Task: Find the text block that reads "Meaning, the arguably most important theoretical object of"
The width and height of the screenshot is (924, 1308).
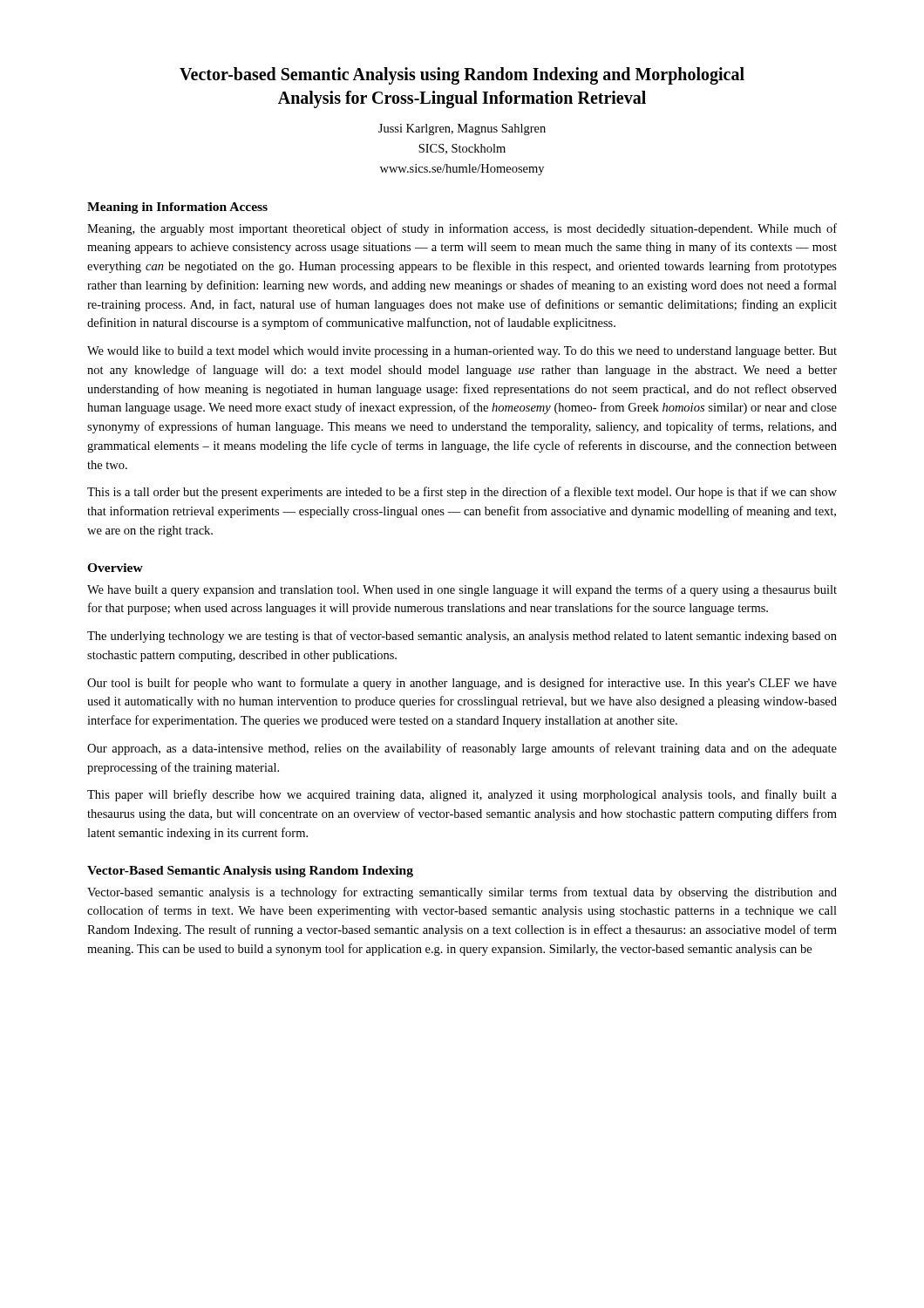Action: [x=462, y=275]
